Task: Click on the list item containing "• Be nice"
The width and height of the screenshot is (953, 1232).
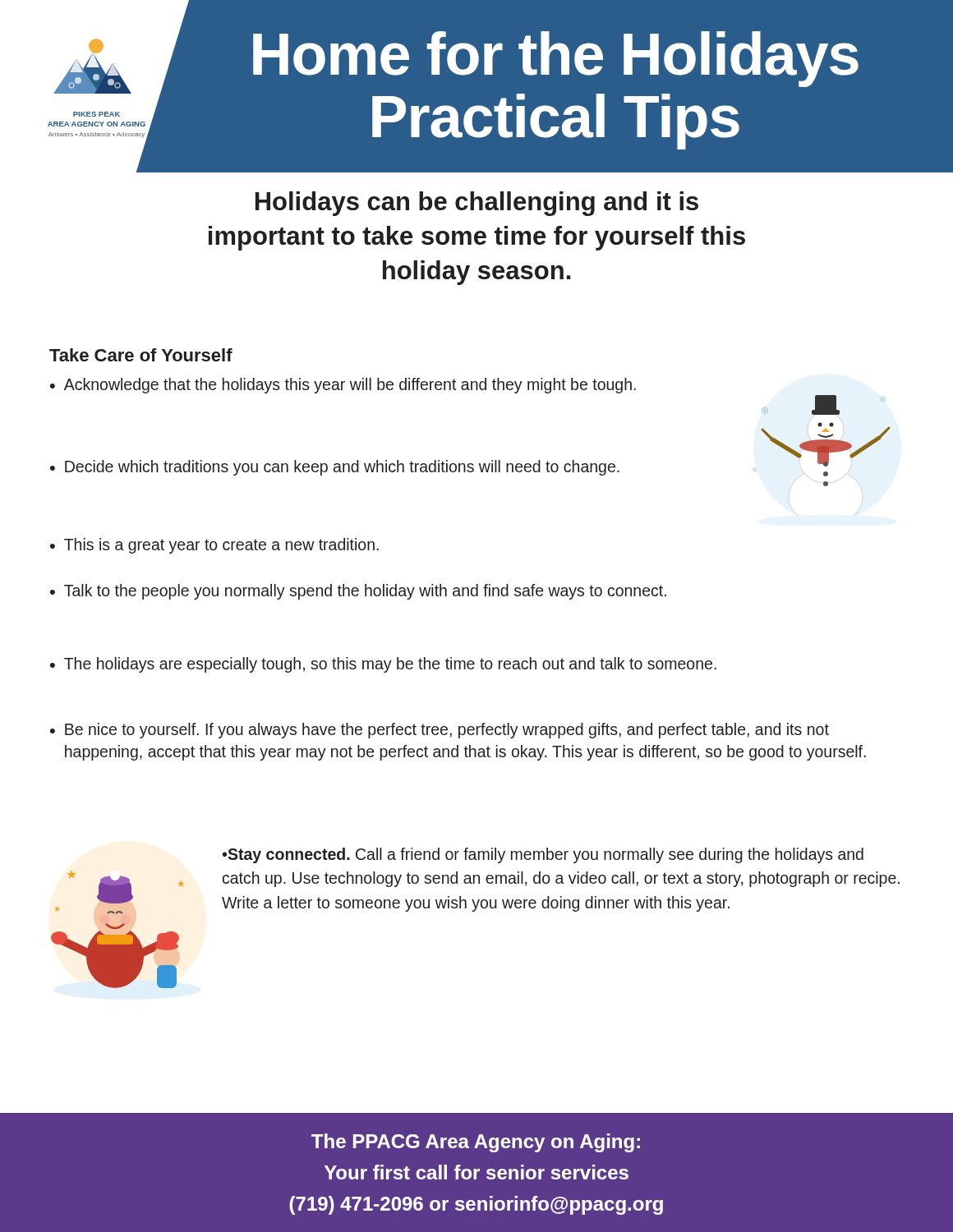Action: point(476,741)
